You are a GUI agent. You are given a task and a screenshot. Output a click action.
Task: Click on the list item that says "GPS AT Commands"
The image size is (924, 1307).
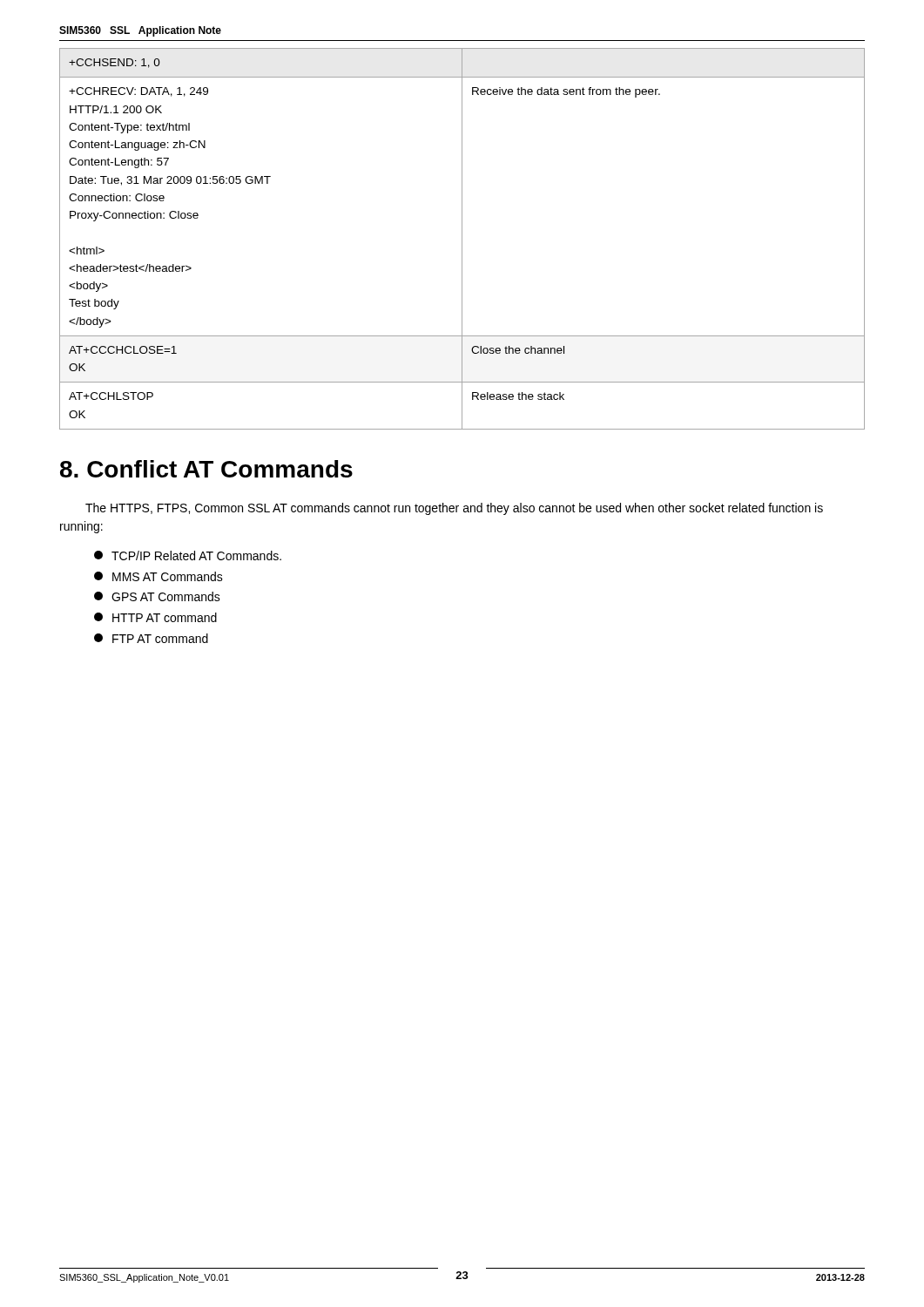click(x=157, y=598)
